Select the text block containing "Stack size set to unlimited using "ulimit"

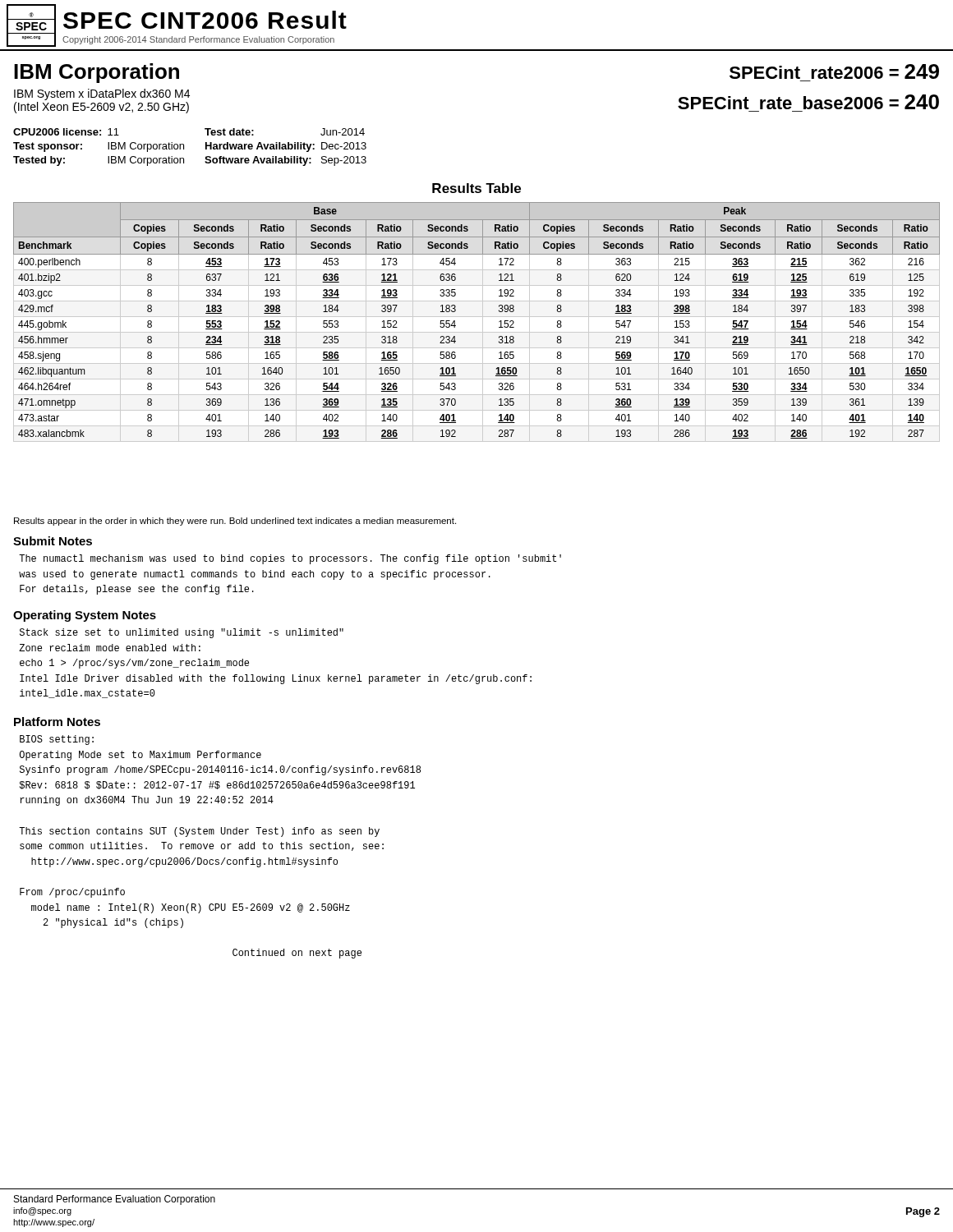(x=273, y=664)
